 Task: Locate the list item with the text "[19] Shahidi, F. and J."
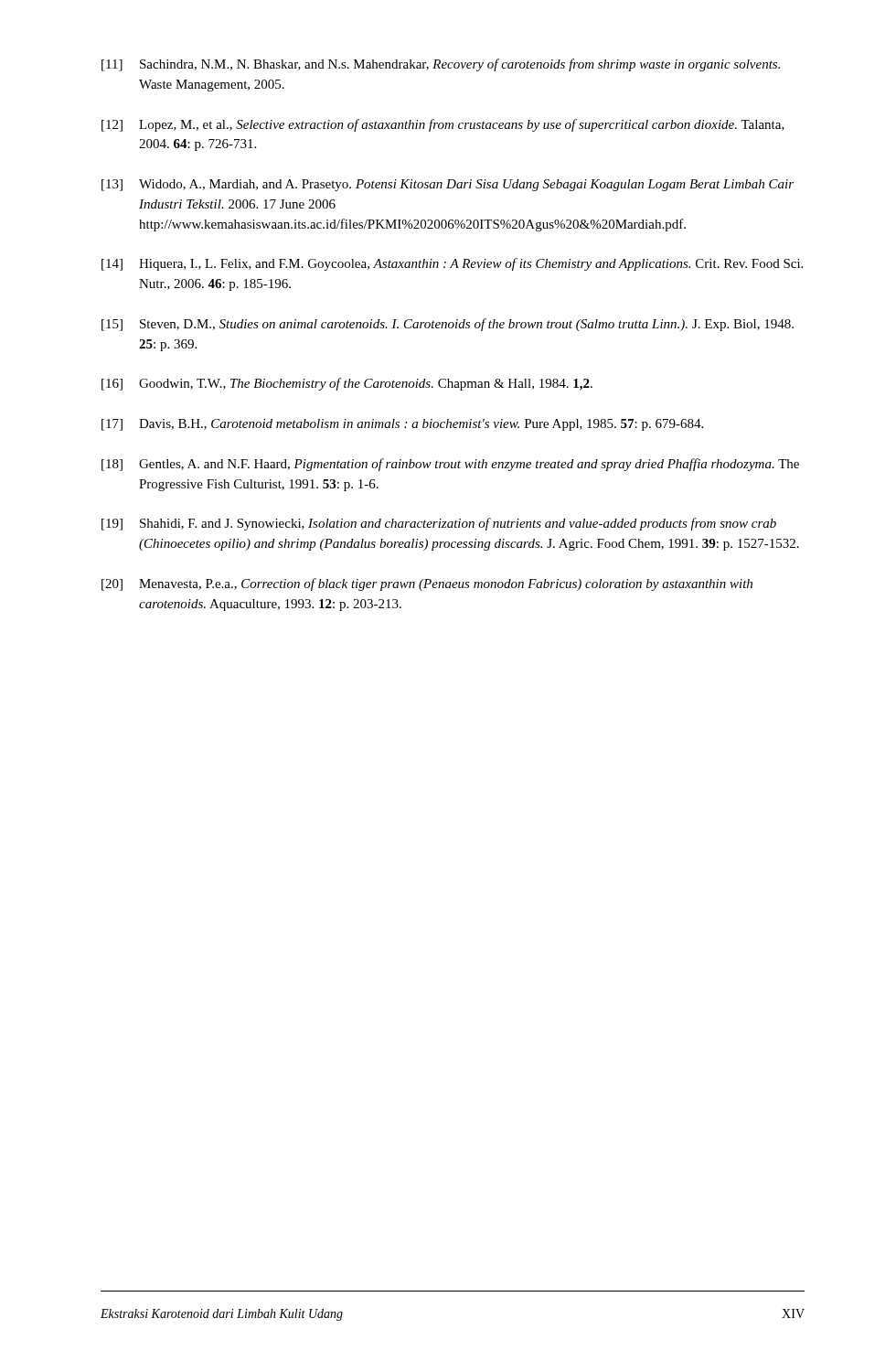453,534
